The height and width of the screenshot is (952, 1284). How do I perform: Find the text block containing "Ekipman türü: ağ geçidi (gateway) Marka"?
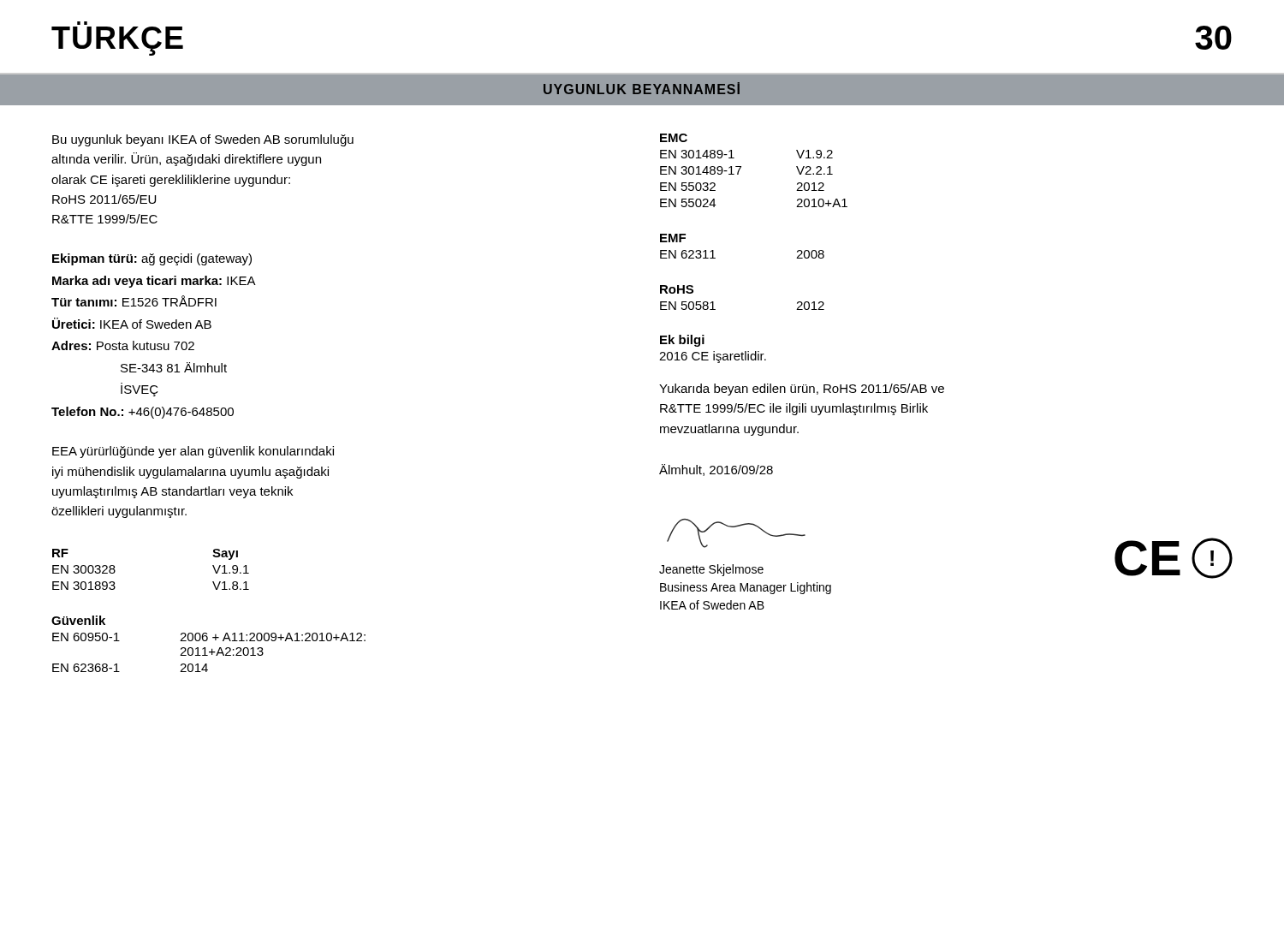[x=153, y=335]
